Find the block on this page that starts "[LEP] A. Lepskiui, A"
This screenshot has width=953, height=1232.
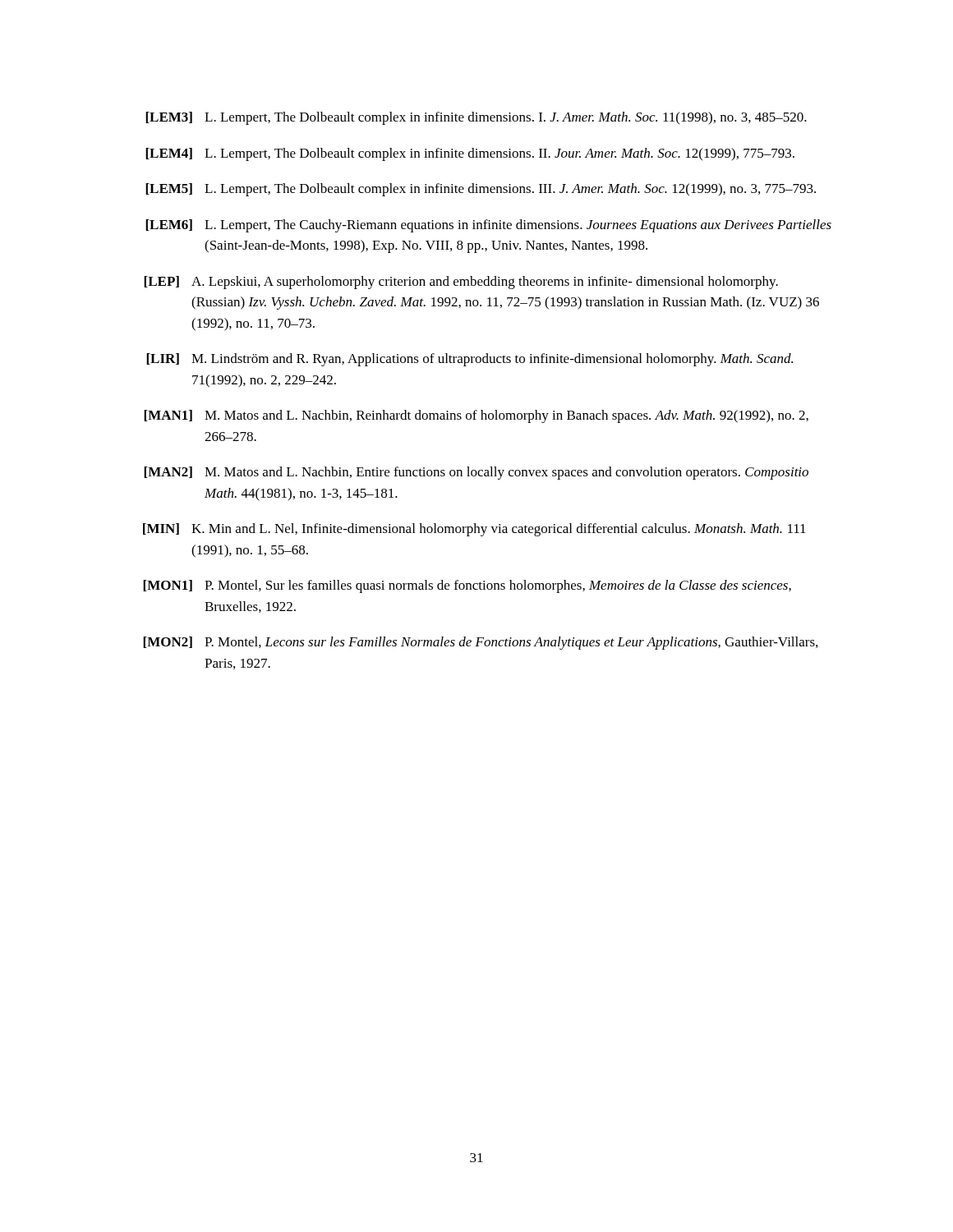point(476,302)
